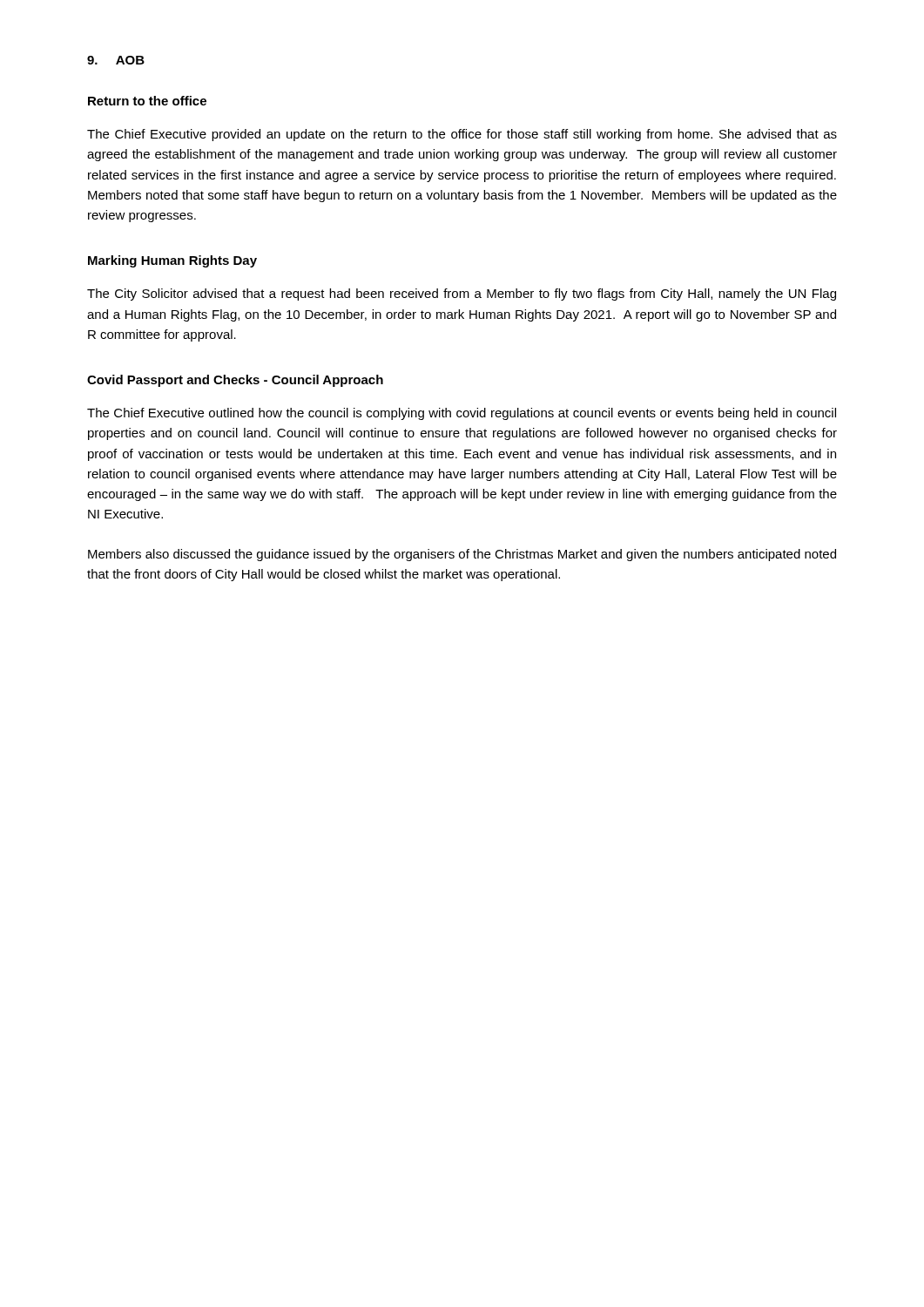The height and width of the screenshot is (1307, 924).
Task: Navigate to the block starting "Covid Passport and Checks - Council Approach"
Action: 235,379
